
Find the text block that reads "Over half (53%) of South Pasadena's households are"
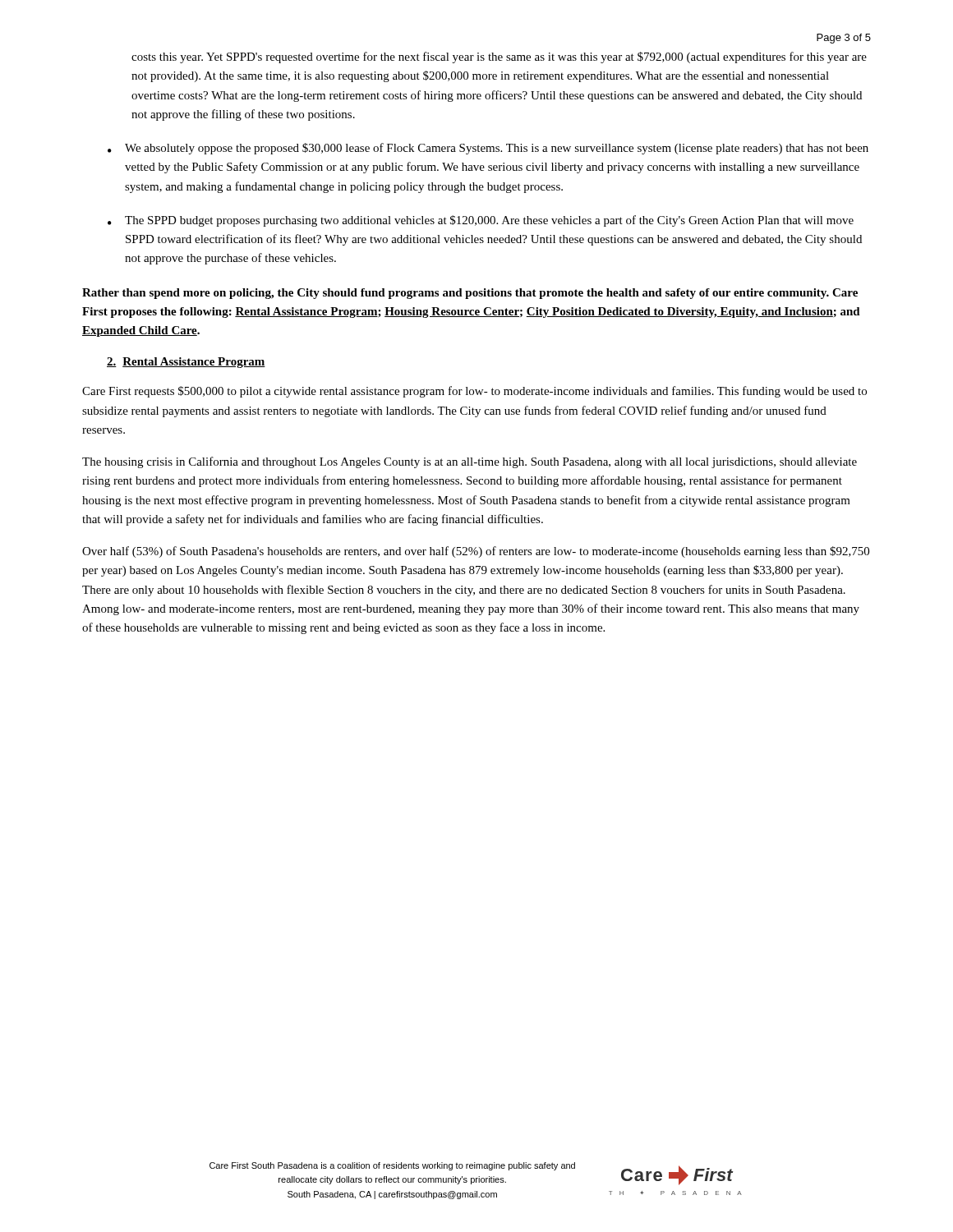[x=476, y=590]
